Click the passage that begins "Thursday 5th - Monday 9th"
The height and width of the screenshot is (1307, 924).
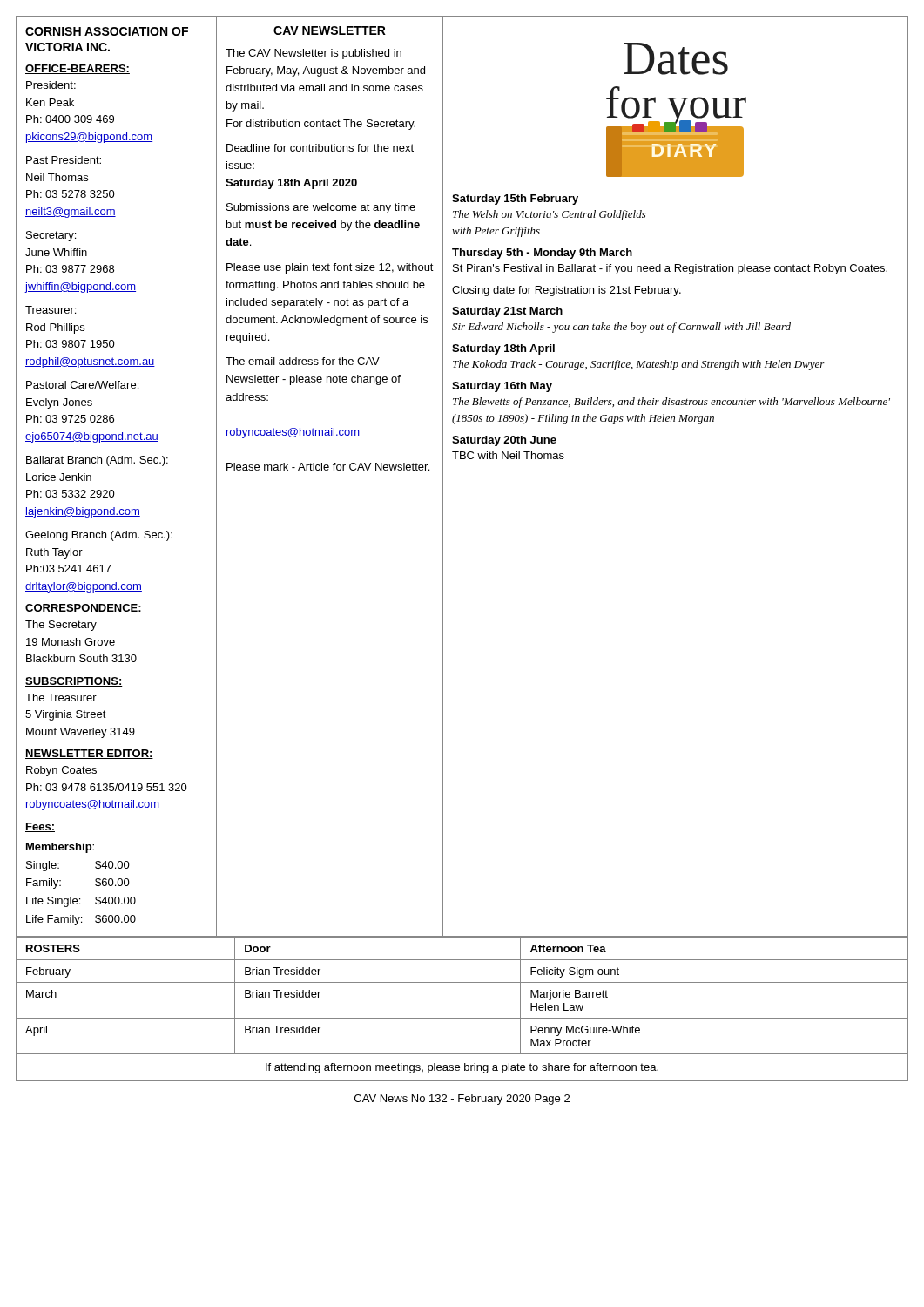click(x=675, y=261)
